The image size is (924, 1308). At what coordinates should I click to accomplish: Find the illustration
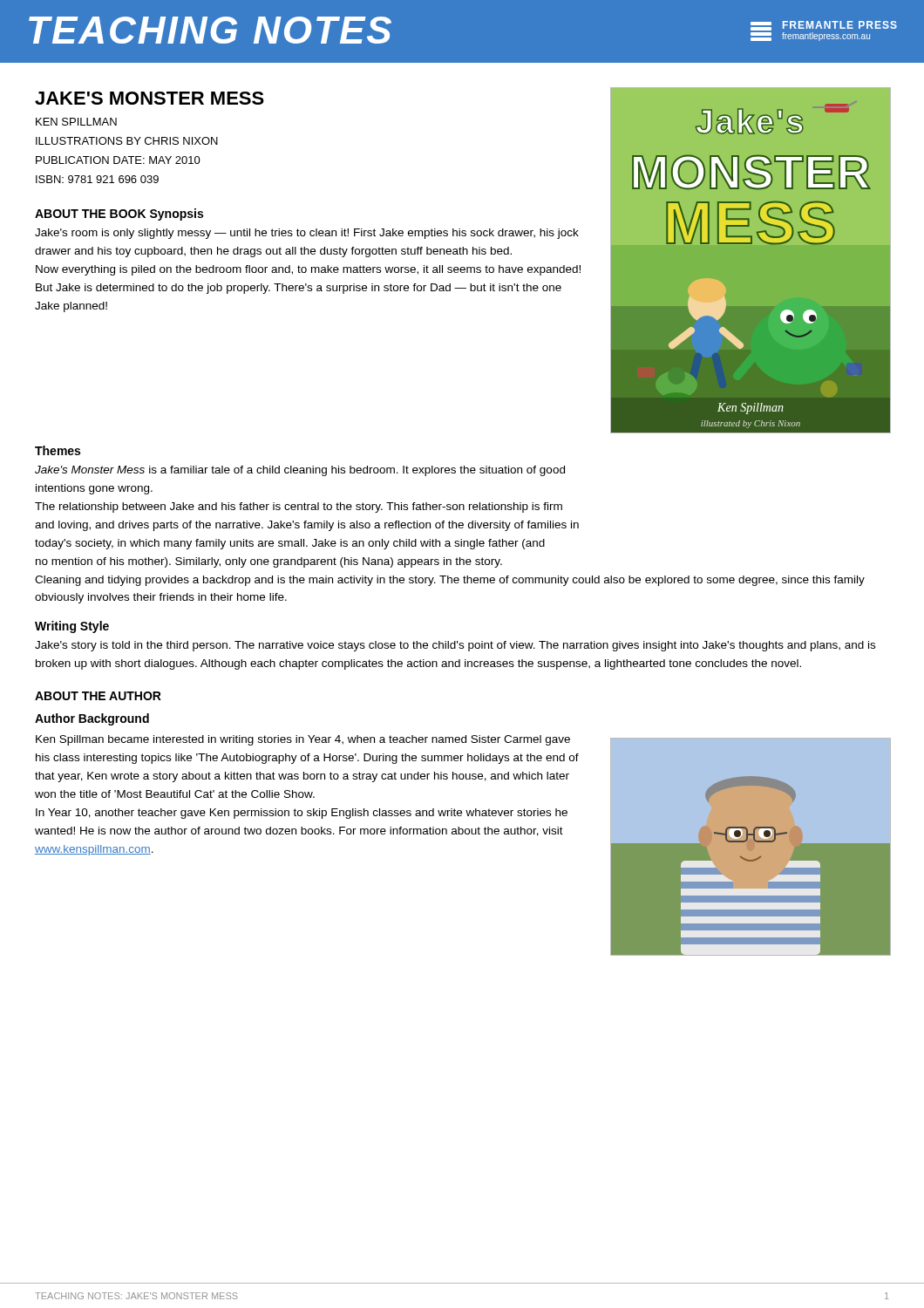[750, 260]
